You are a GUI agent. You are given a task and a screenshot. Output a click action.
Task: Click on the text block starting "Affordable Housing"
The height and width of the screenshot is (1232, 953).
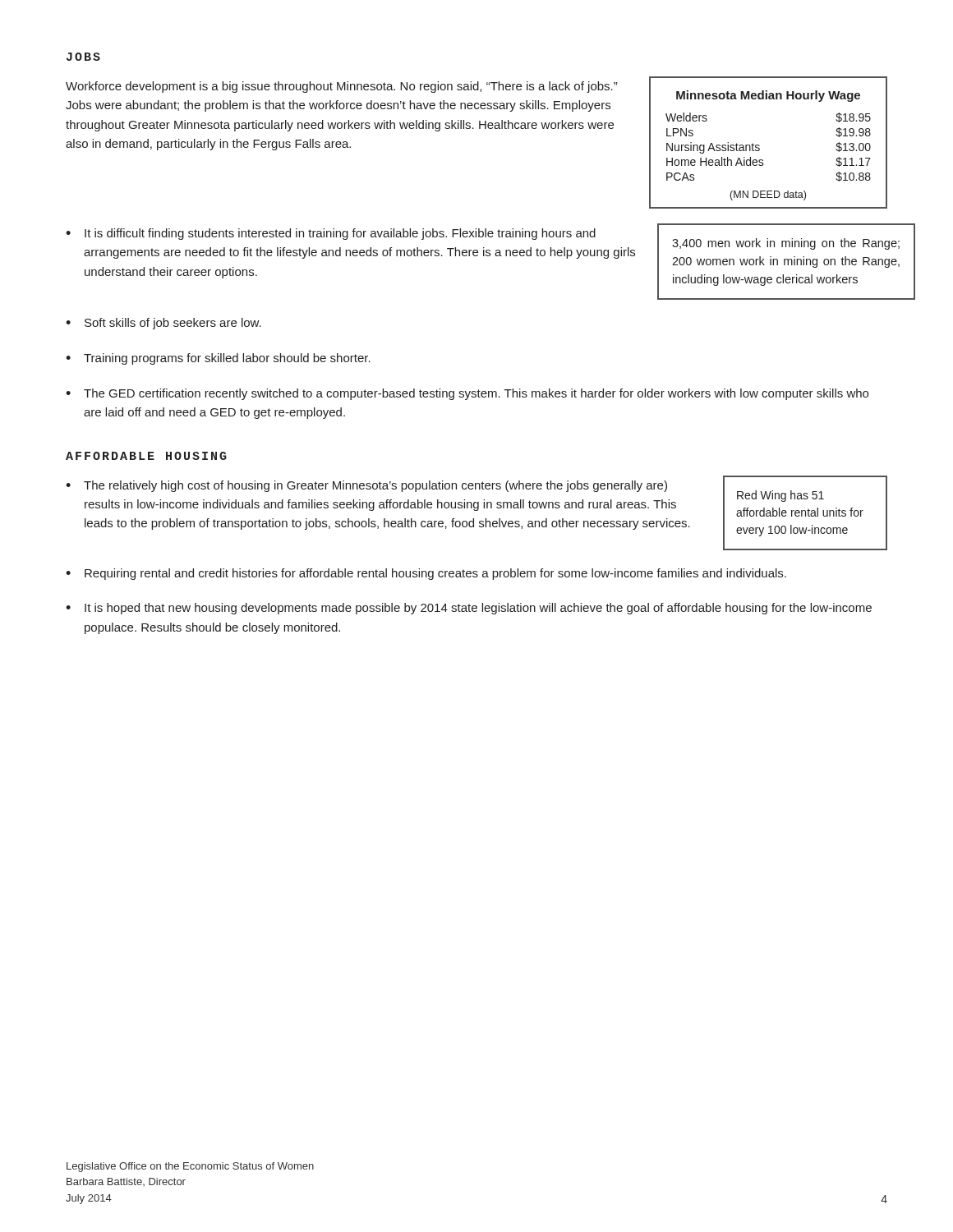pos(147,457)
